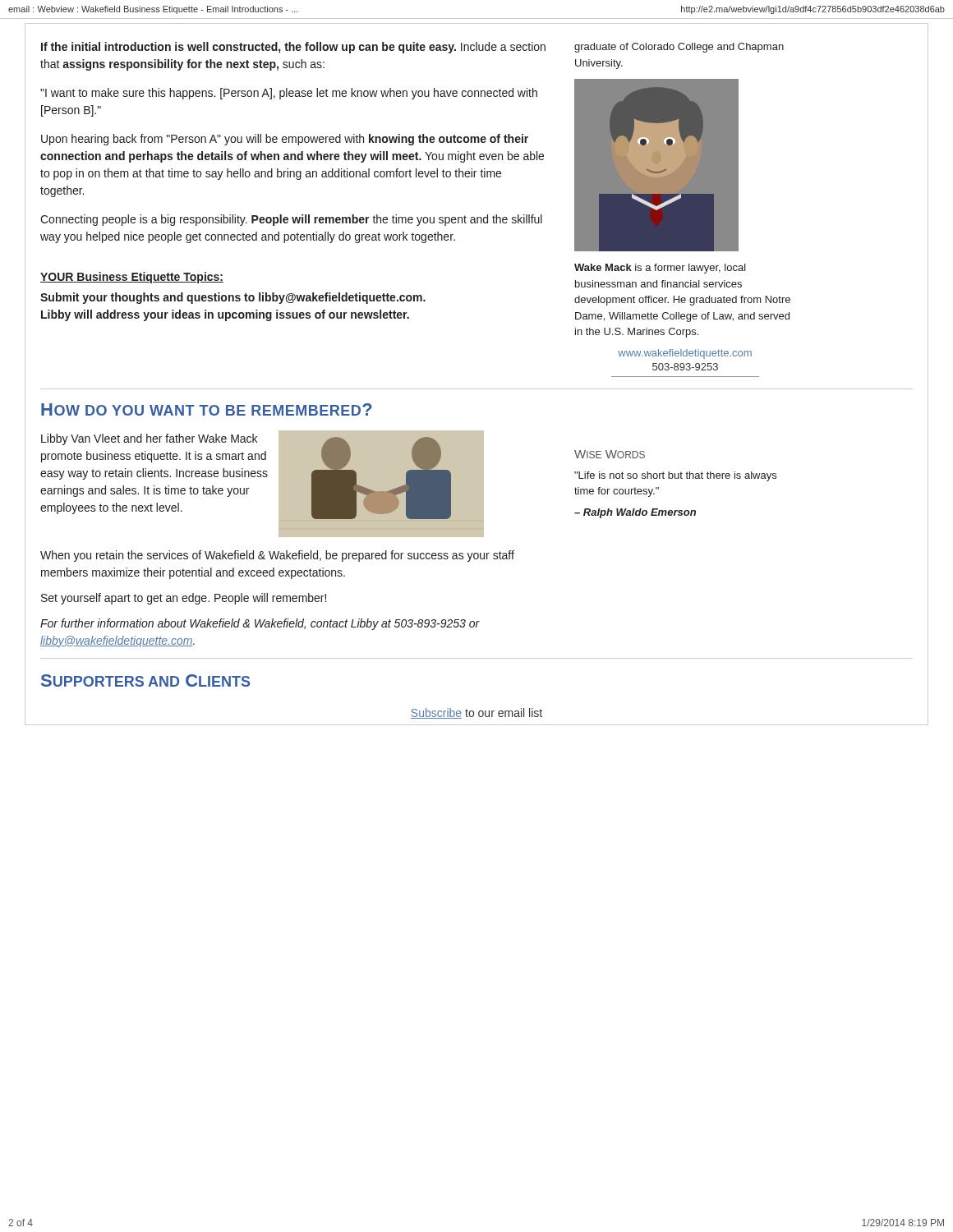Locate the text block containing "YOUR Business Etiquette Topics: Submit your"

point(293,296)
